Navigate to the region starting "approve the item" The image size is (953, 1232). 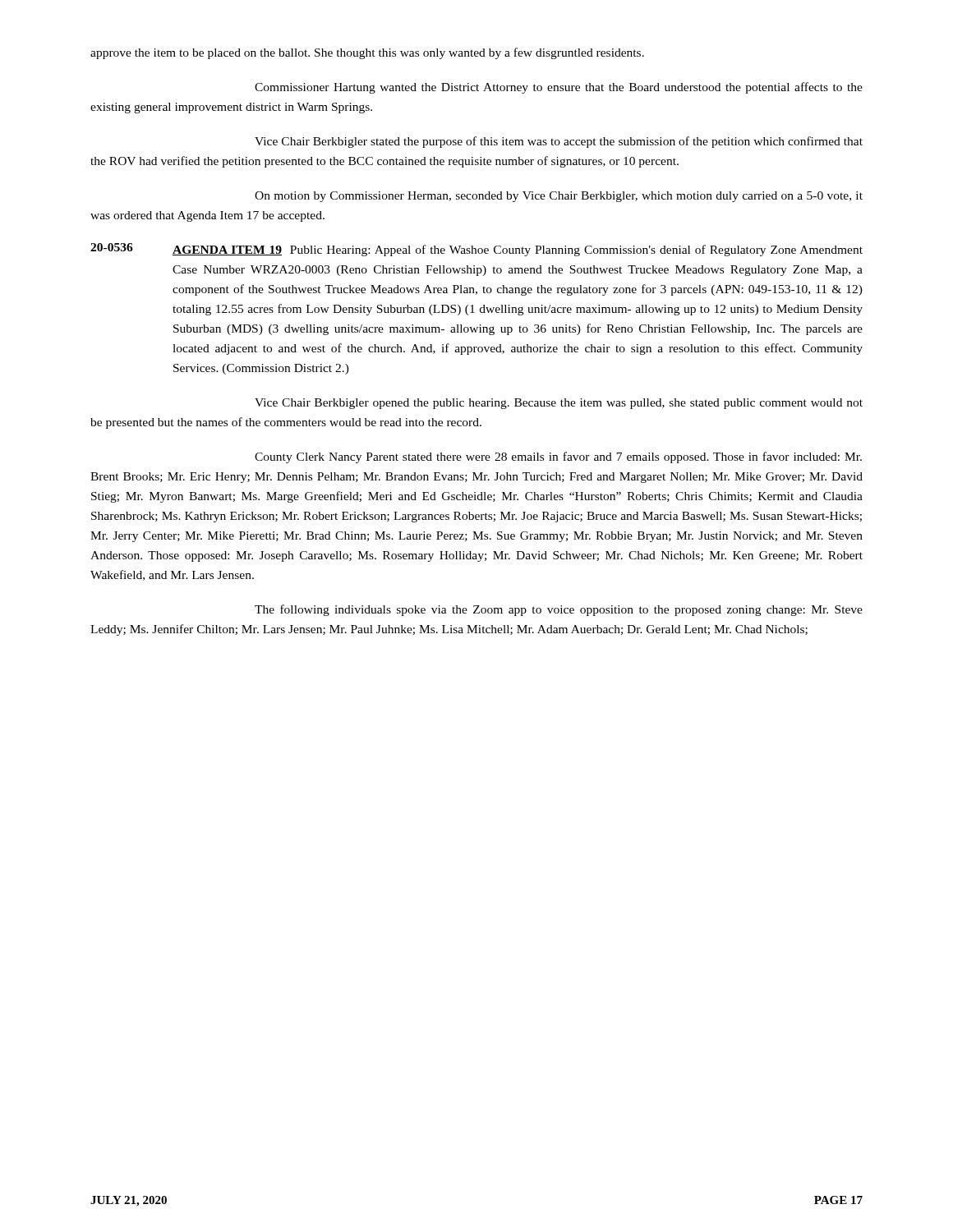click(476, 53)
